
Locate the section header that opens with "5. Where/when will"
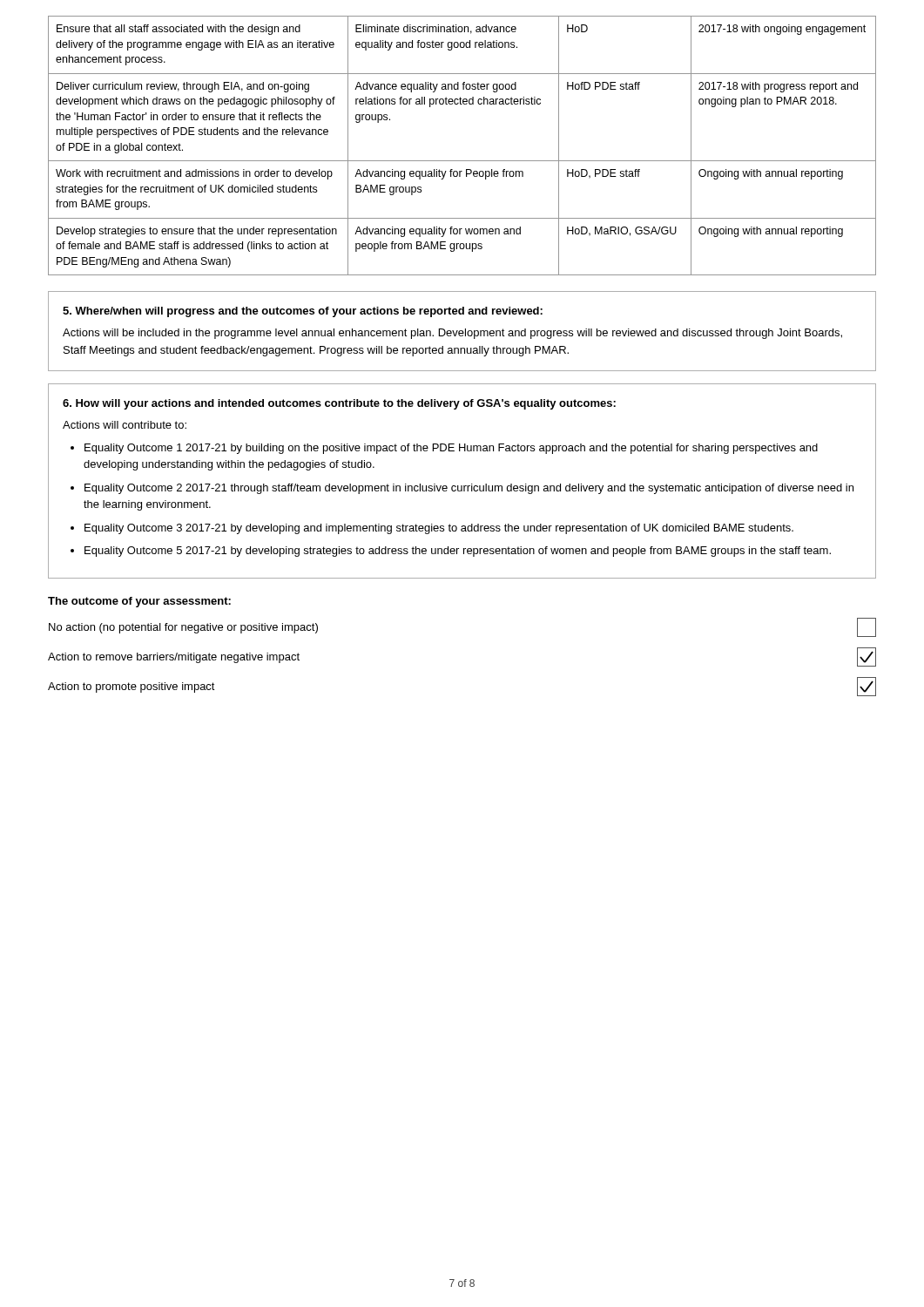[303, 311]
